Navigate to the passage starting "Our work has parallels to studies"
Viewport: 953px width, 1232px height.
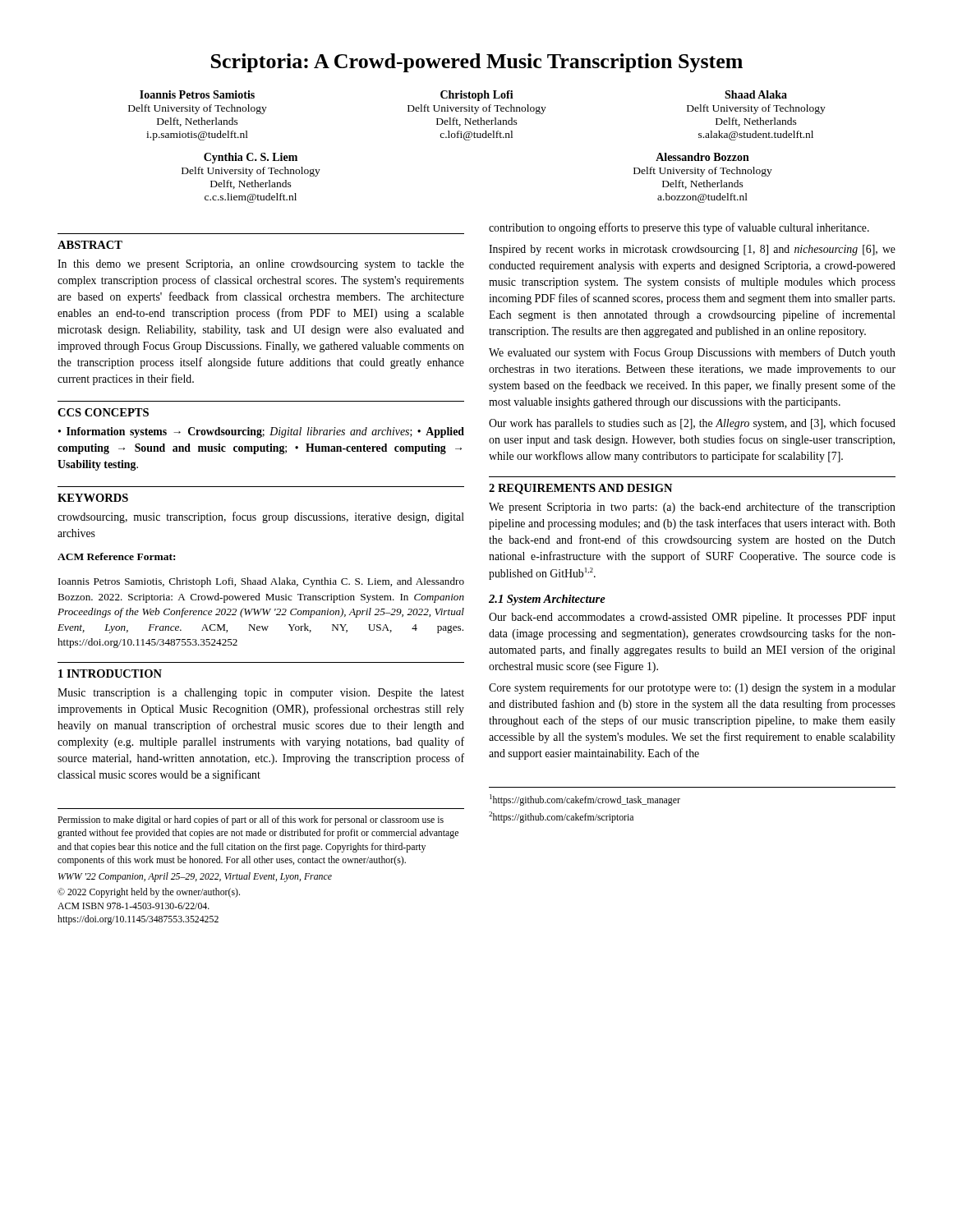click(692, 440)
